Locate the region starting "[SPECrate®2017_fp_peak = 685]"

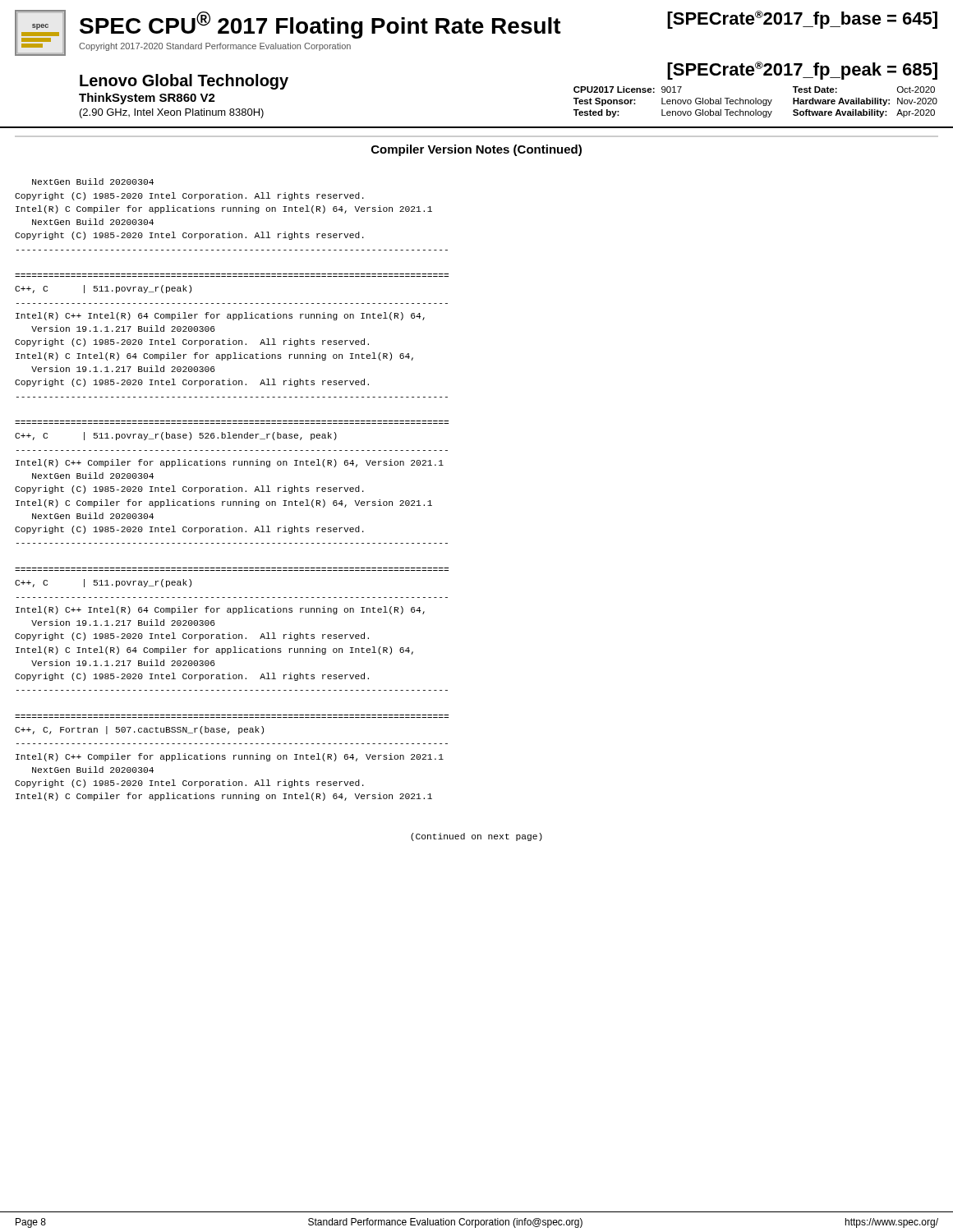[802, 70]
